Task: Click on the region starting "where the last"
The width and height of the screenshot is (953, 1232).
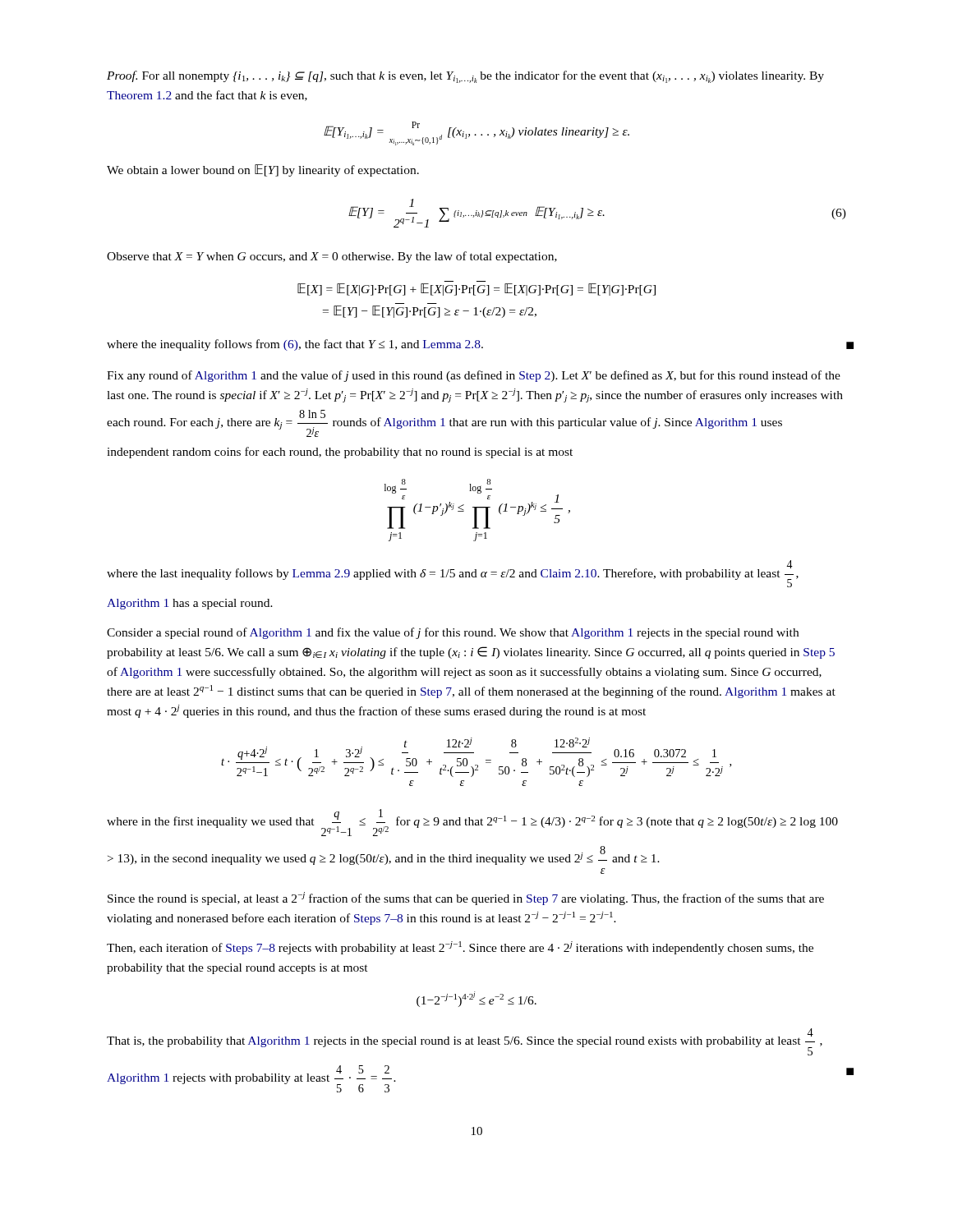Action: (x=453, y=583)
